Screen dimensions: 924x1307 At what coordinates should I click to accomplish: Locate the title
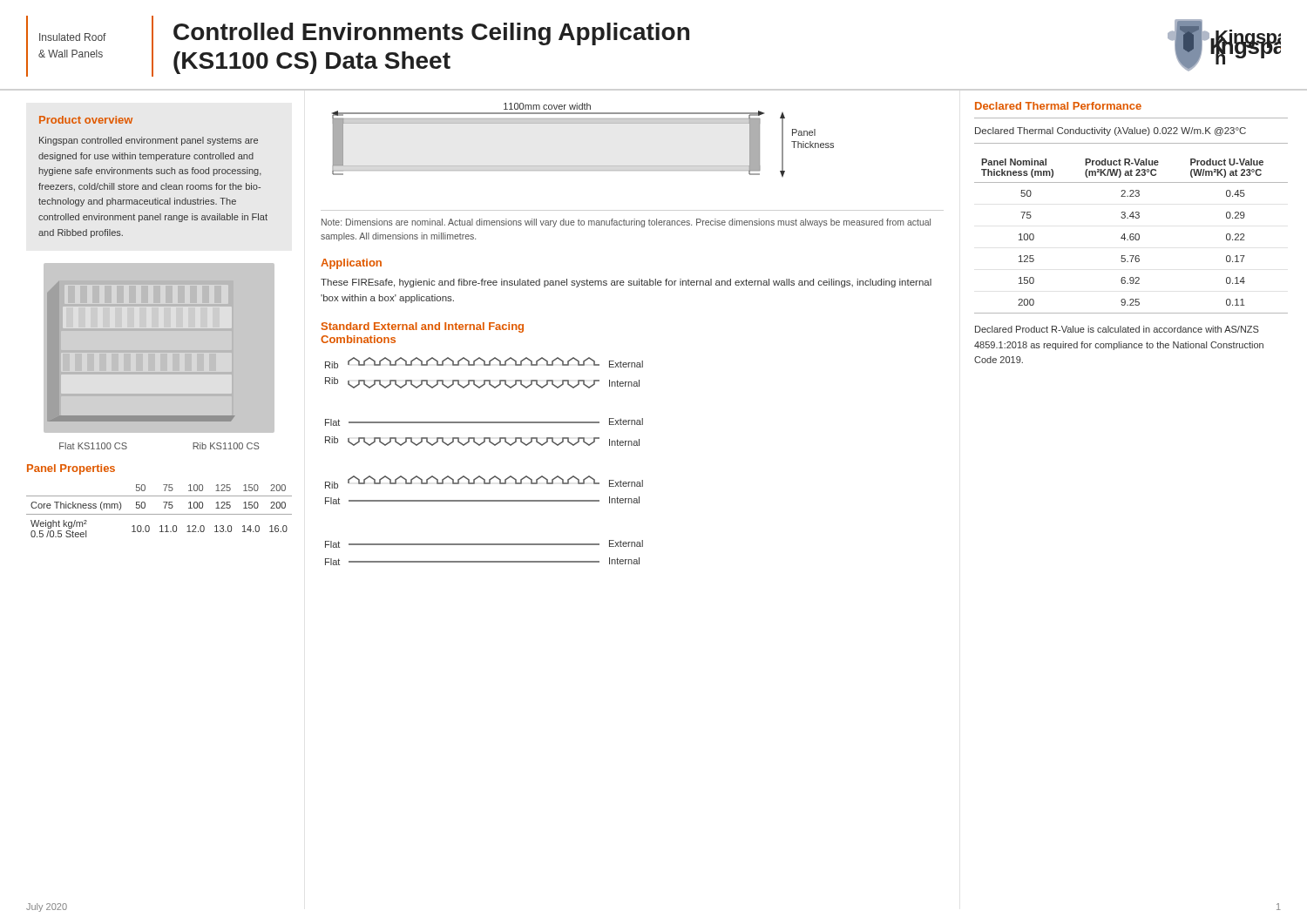coord(432,46)
